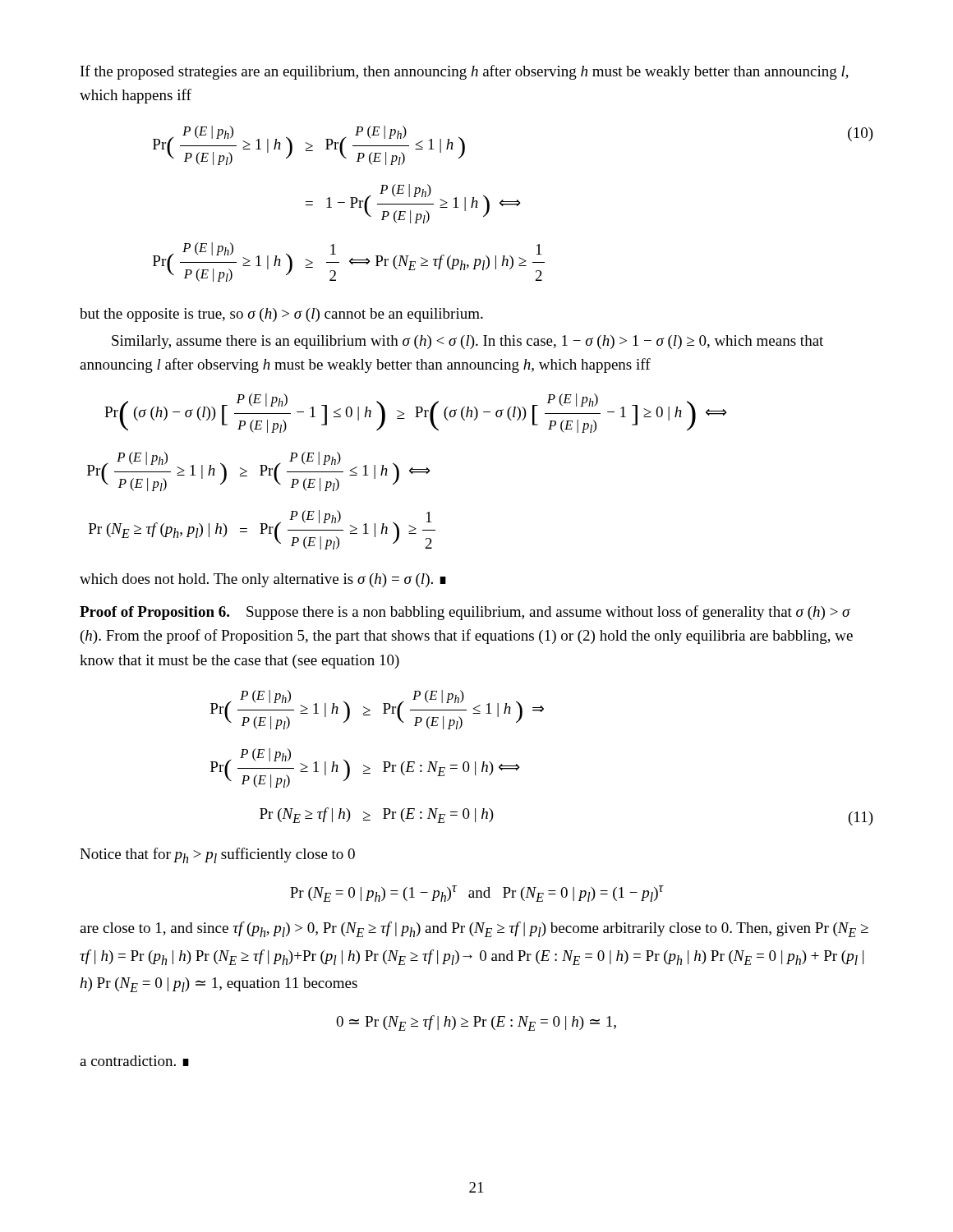Viewport: 953px width, 1232px height.
Task: Select the passage starting "If the proposed strategies are"
Action: 464,83
